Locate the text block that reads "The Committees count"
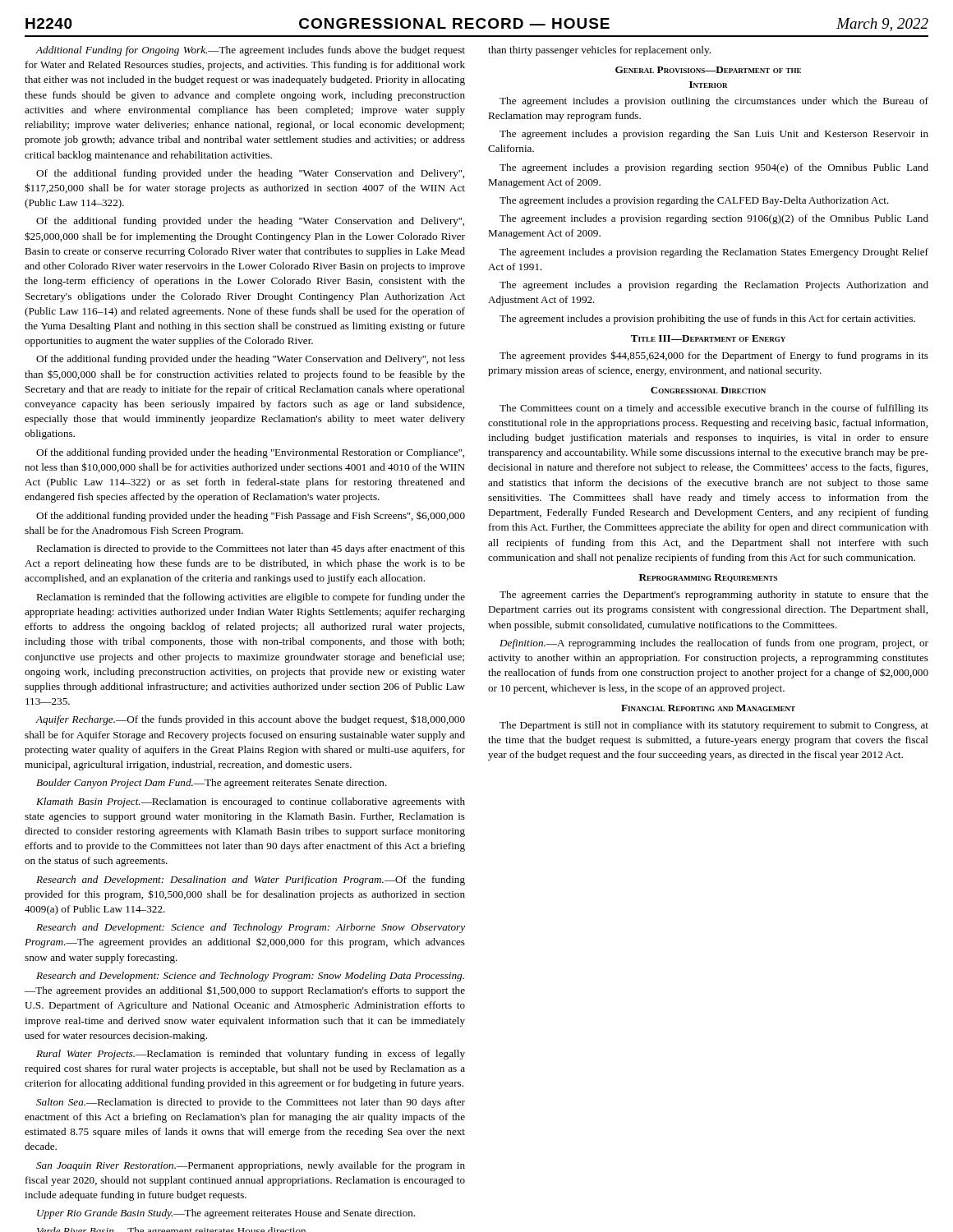 point(708,483)
